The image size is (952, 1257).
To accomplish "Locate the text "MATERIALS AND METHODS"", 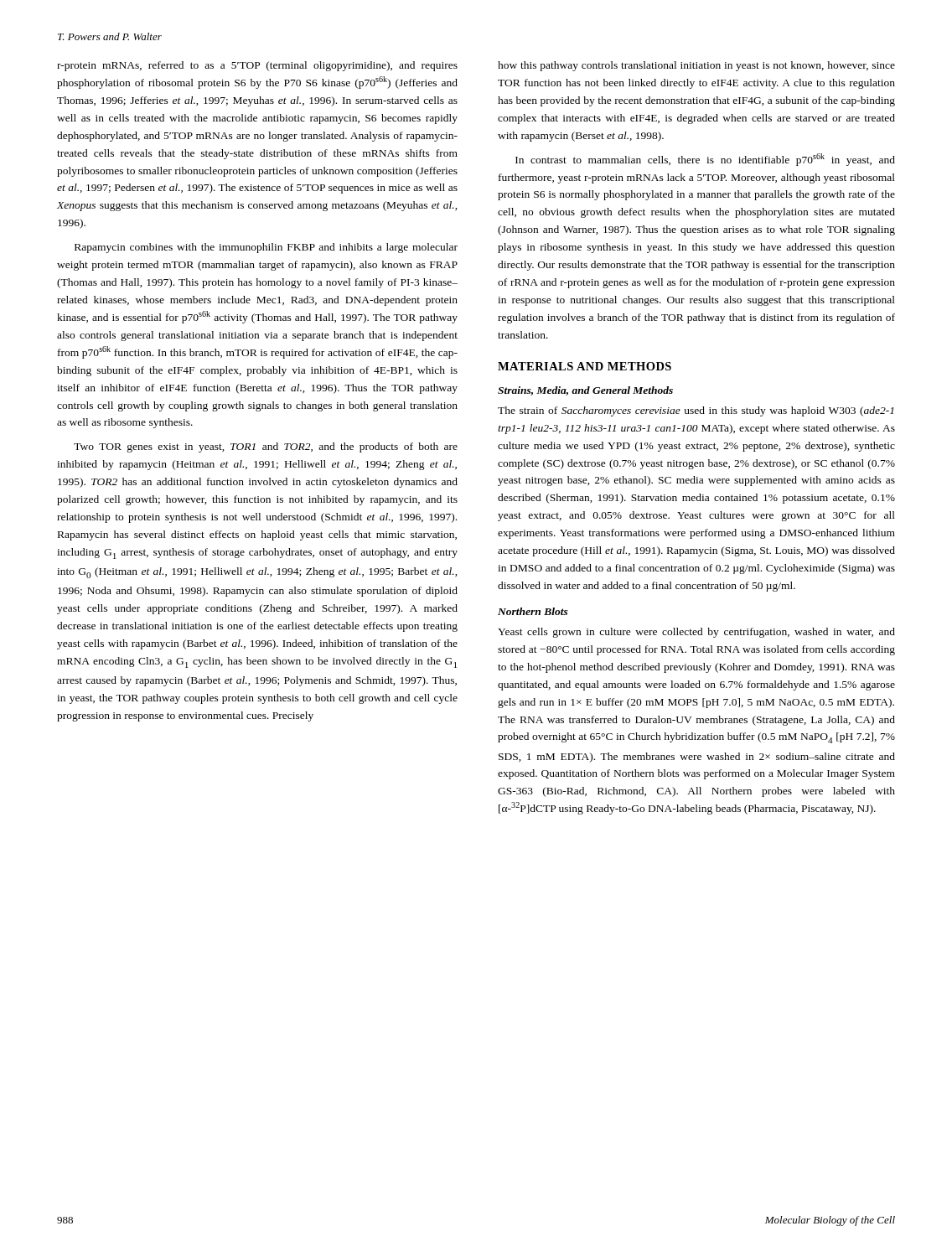I will (585, 366).
